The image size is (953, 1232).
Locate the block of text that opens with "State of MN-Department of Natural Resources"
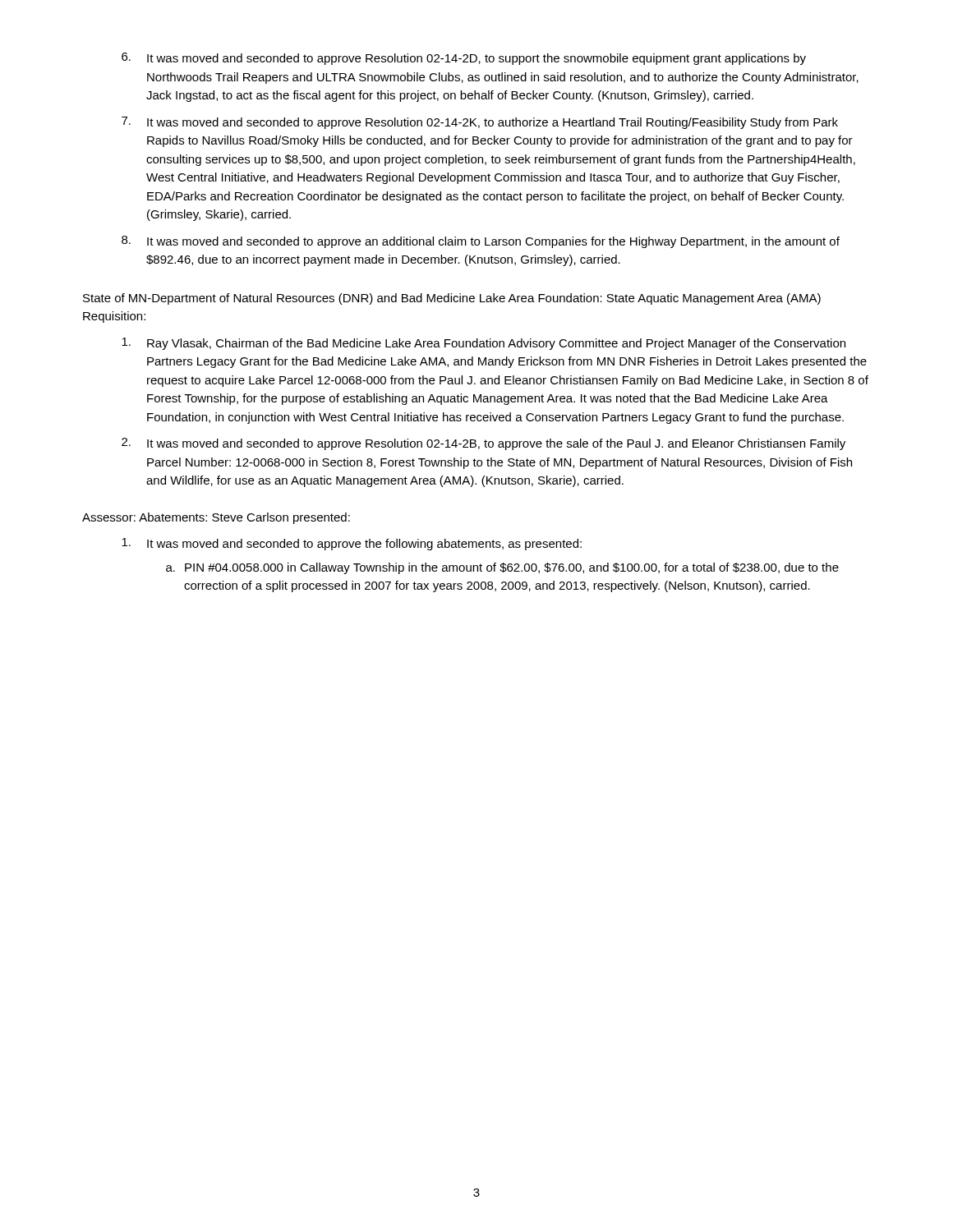(x=452, y=307)
